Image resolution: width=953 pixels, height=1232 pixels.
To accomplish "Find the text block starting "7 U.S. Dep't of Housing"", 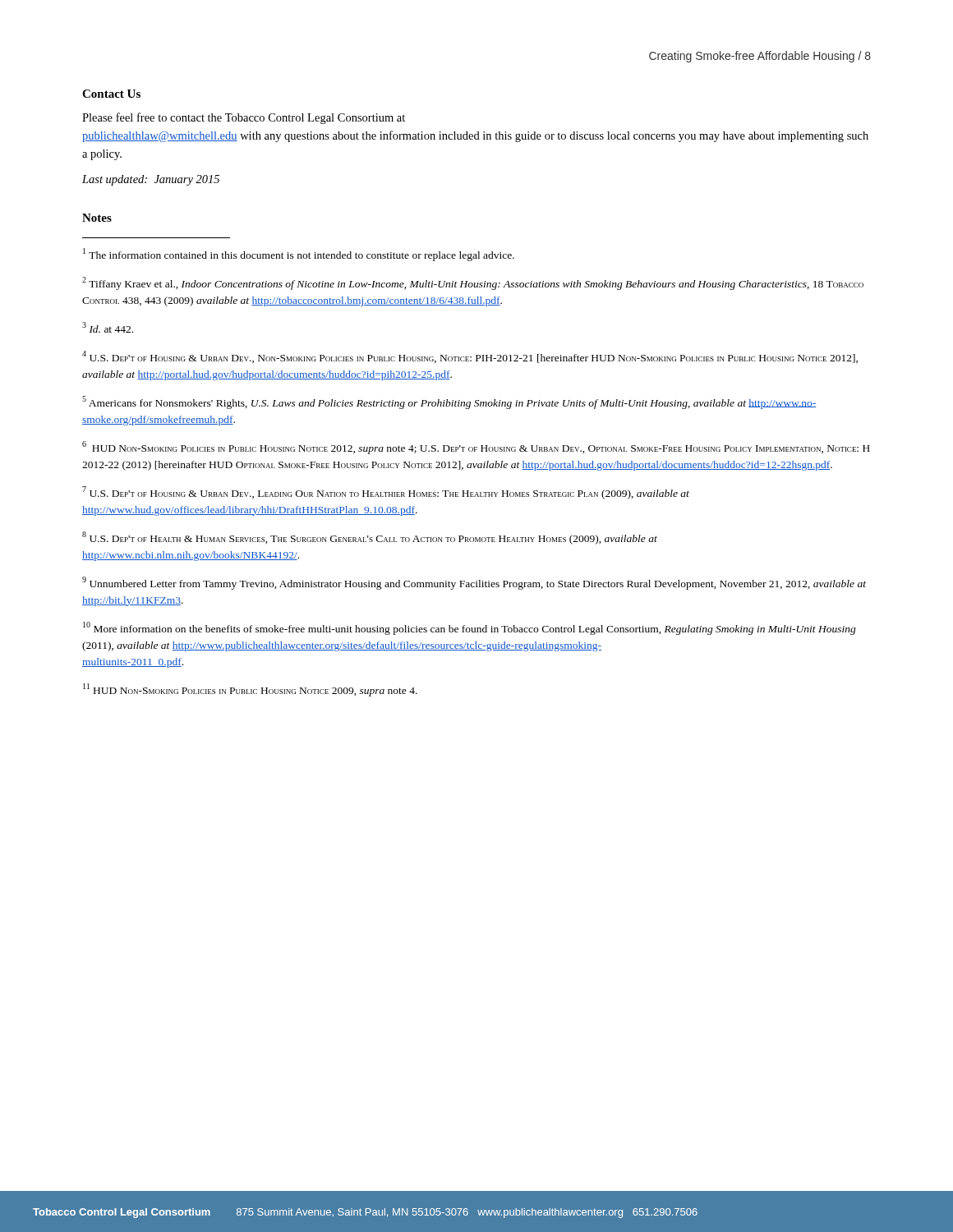I will coord(386,500).
